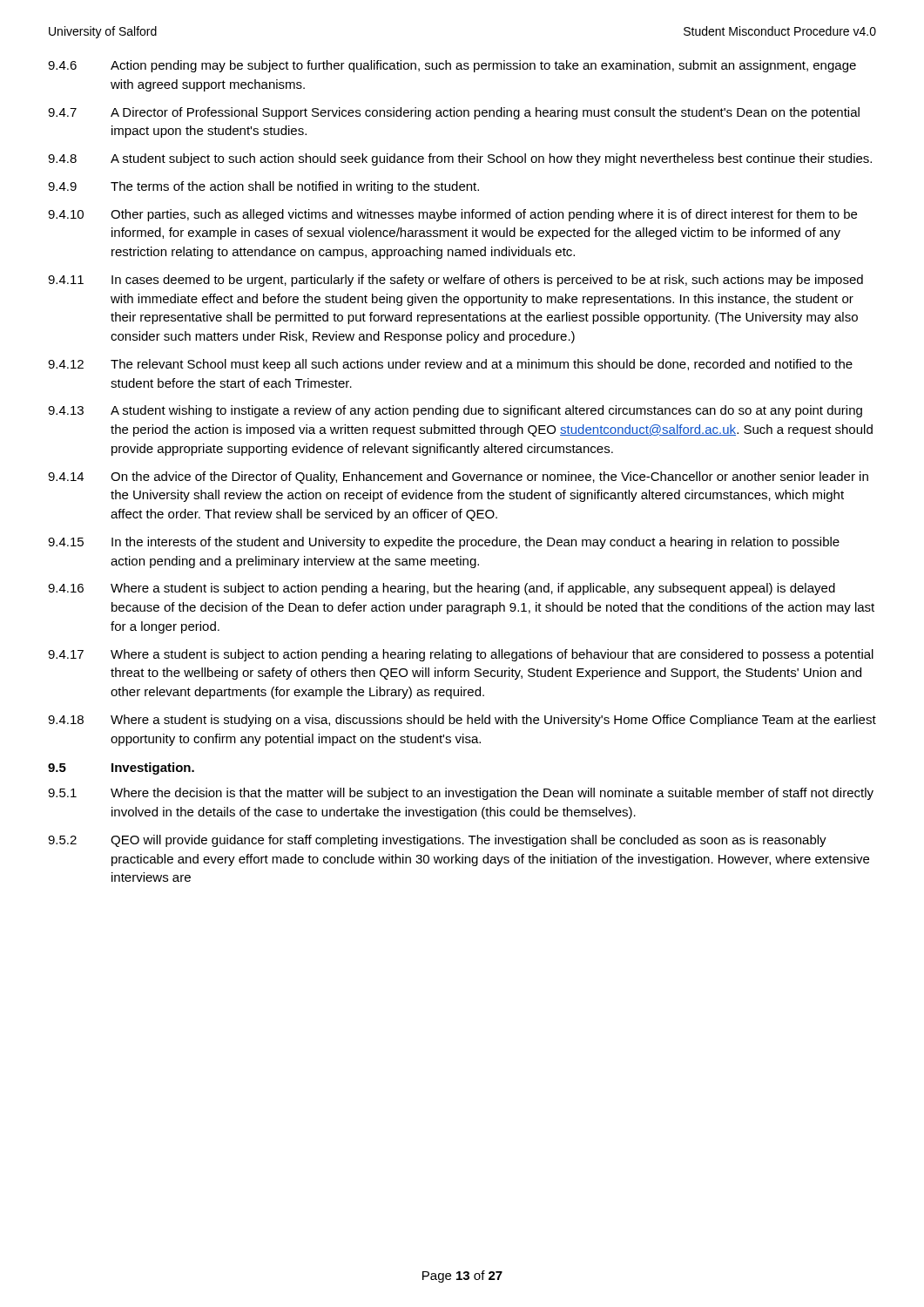
Task: Locate the list item with the text "9.4.9 The terms of the action shall be"
Action: coord(462,186)
